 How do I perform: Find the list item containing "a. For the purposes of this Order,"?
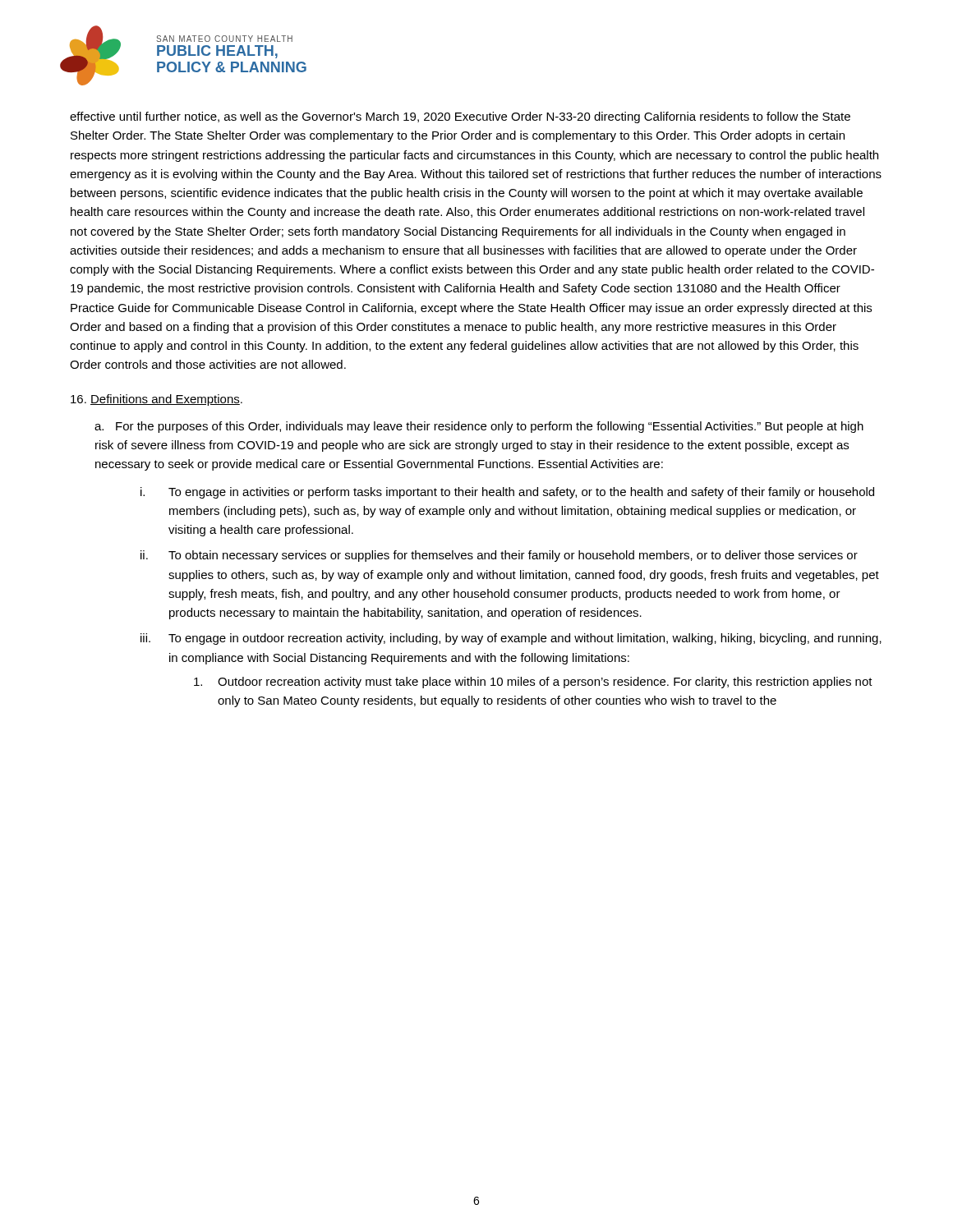pos(479,445)
